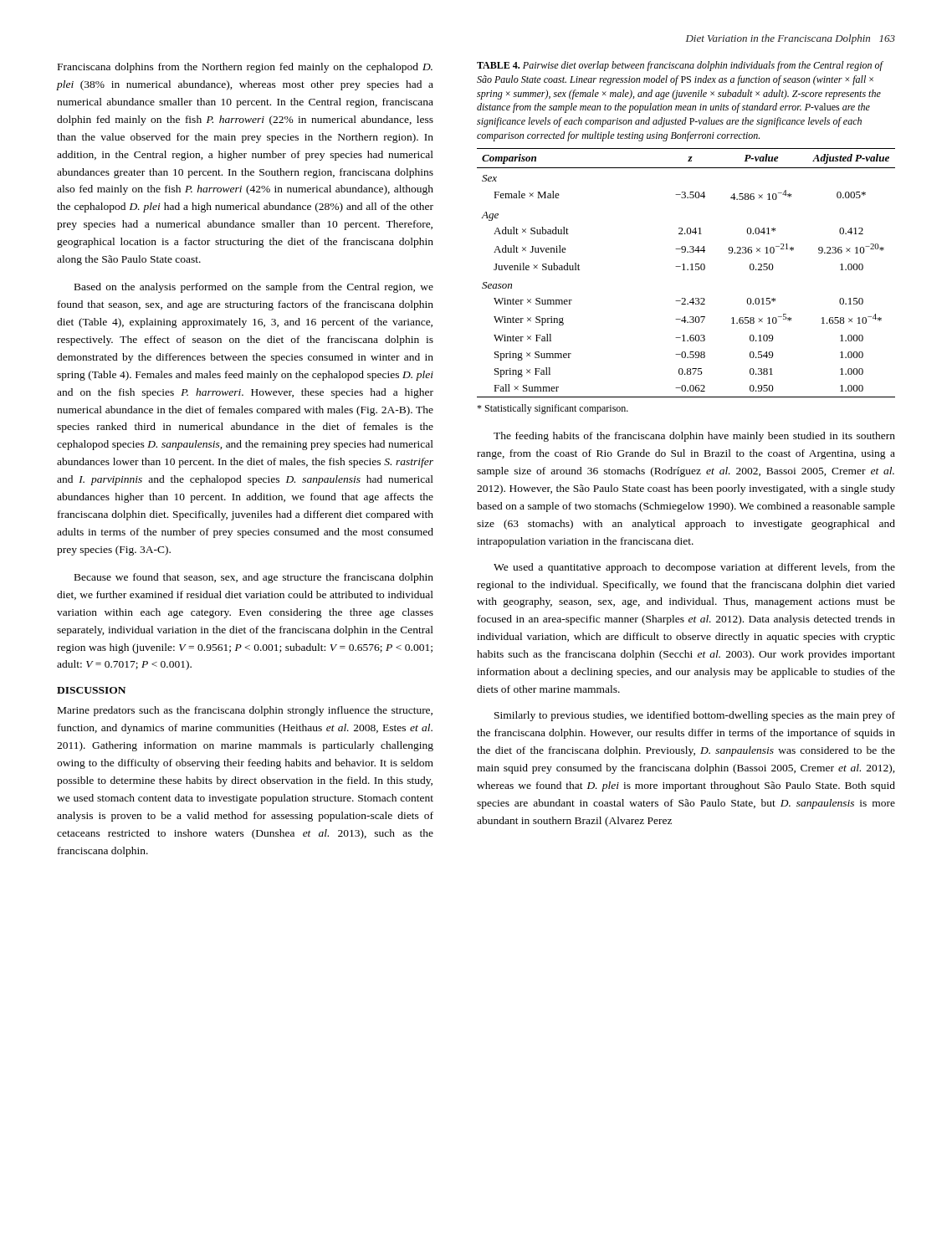952x1255 pixels.
Task: Select the footnote that reads "Statistically significant comparison."
Action: [553, 408]
